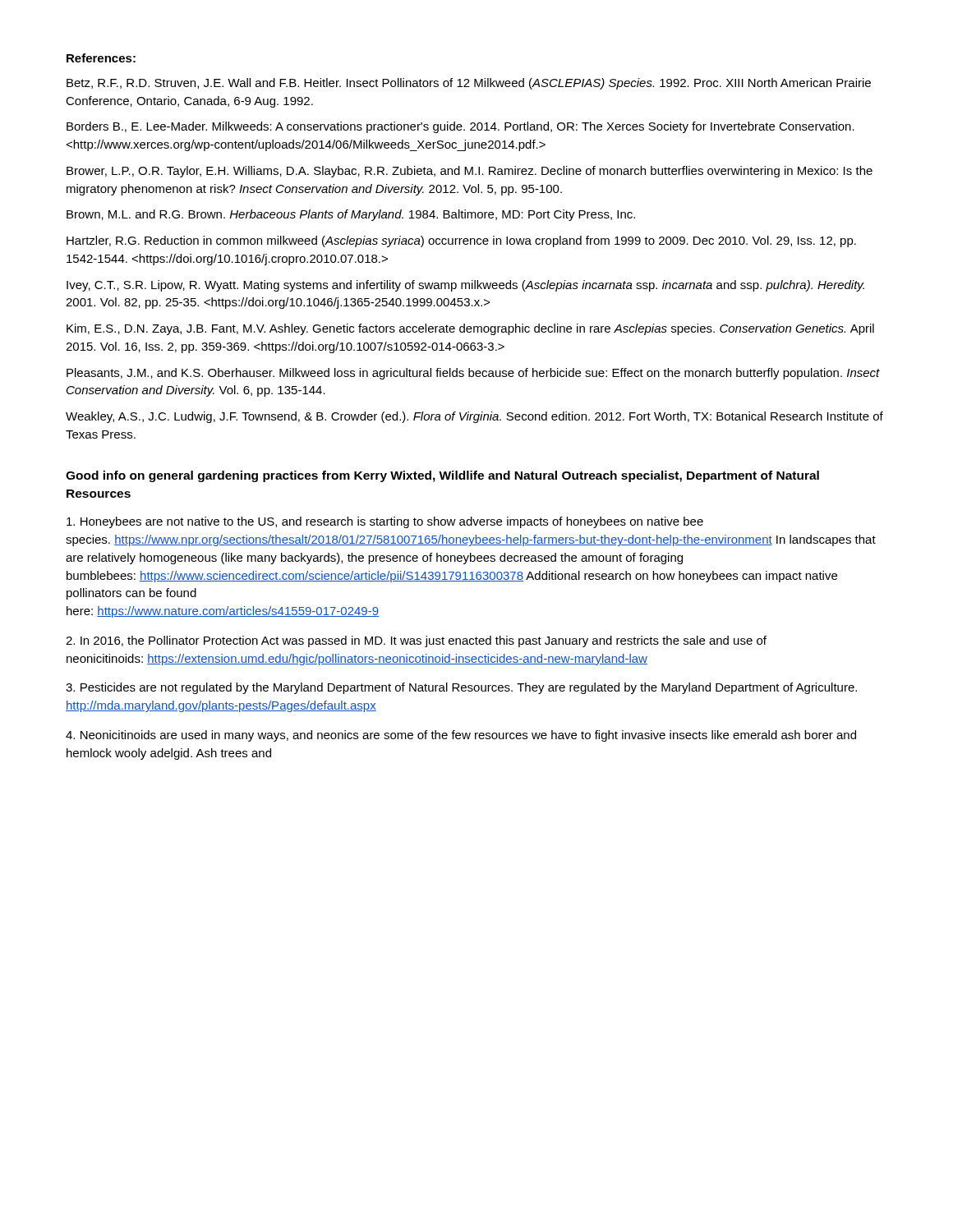Point to the text block starting "Pleasants, J.M., and K.S. Oberhauser. Milkweed loss"
Viewport: 953px width, 1232px height.
point(473,381)
